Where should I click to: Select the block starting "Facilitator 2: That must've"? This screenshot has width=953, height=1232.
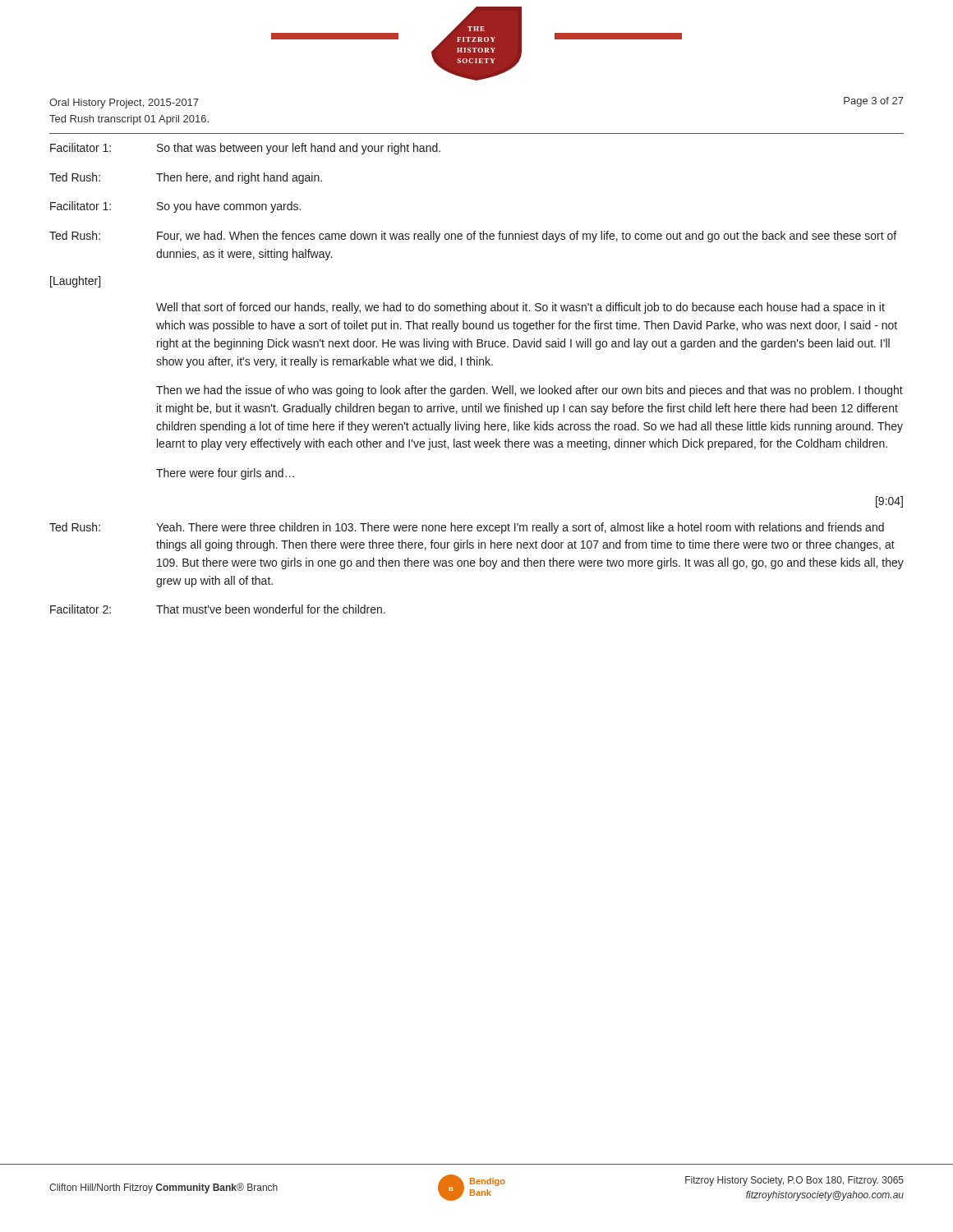[218, 609]
